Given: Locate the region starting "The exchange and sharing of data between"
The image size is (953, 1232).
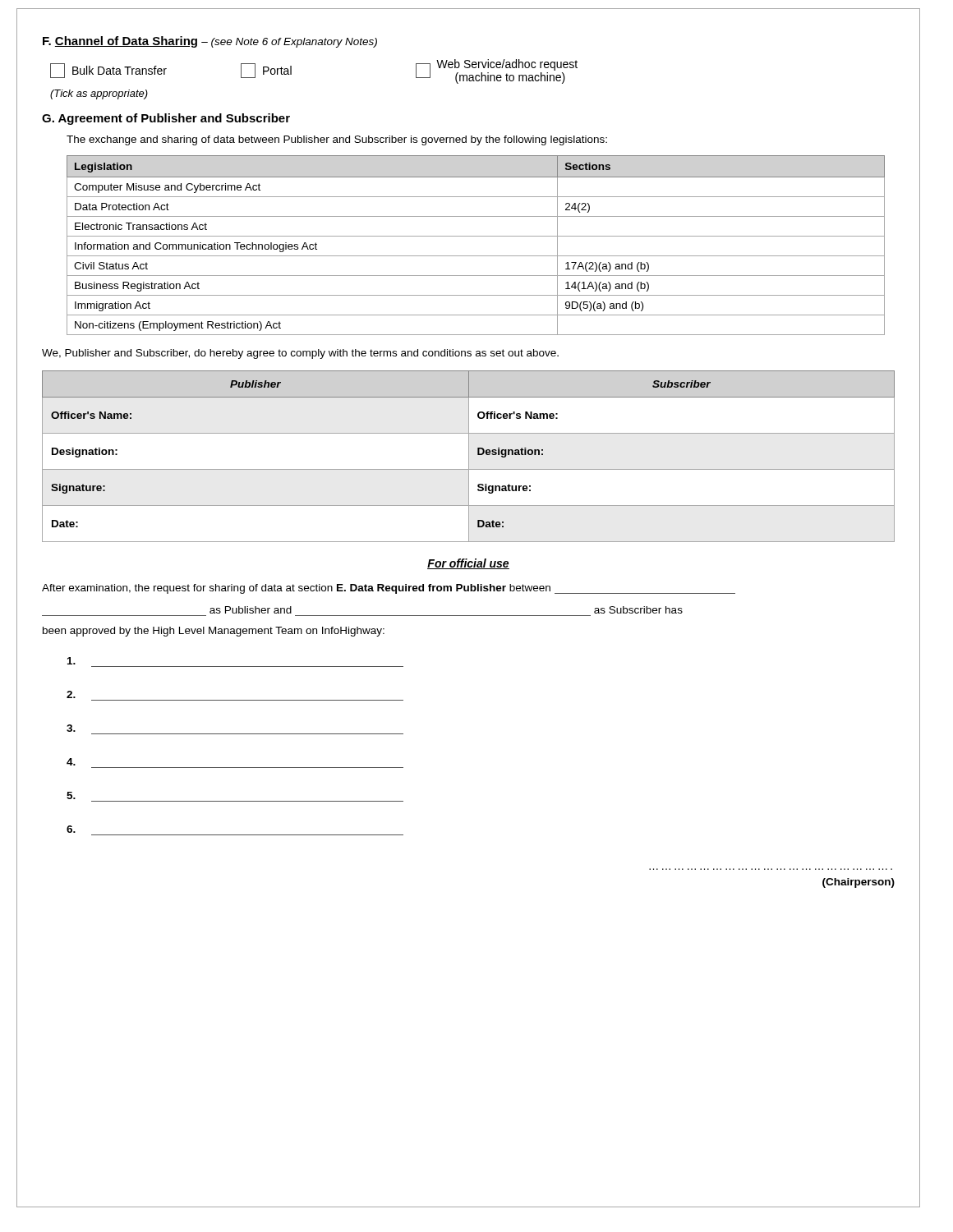Looking at the screenshot, I should pyautogui.click(x=337, y=139).
